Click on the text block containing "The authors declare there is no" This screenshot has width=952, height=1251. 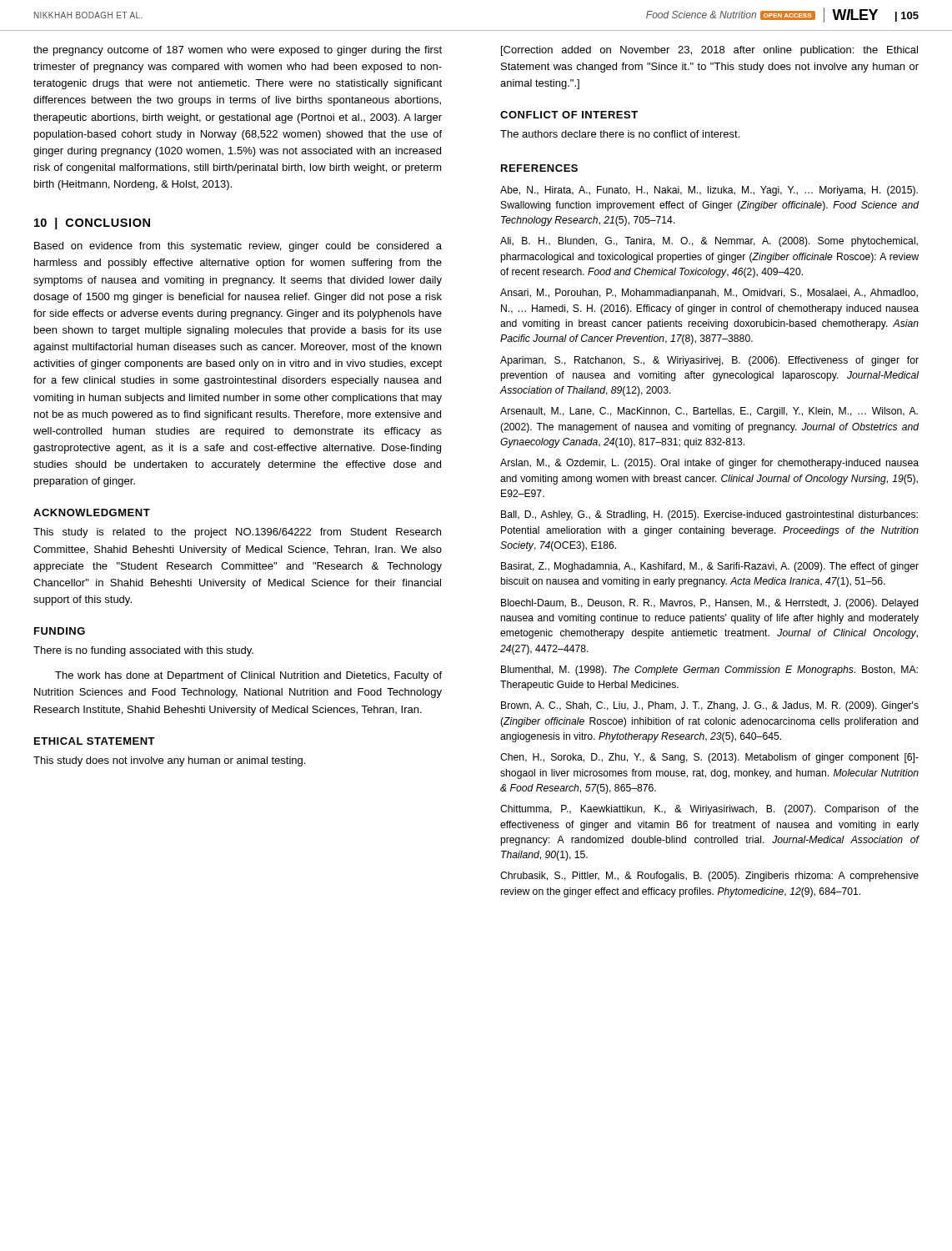[620, 134]
